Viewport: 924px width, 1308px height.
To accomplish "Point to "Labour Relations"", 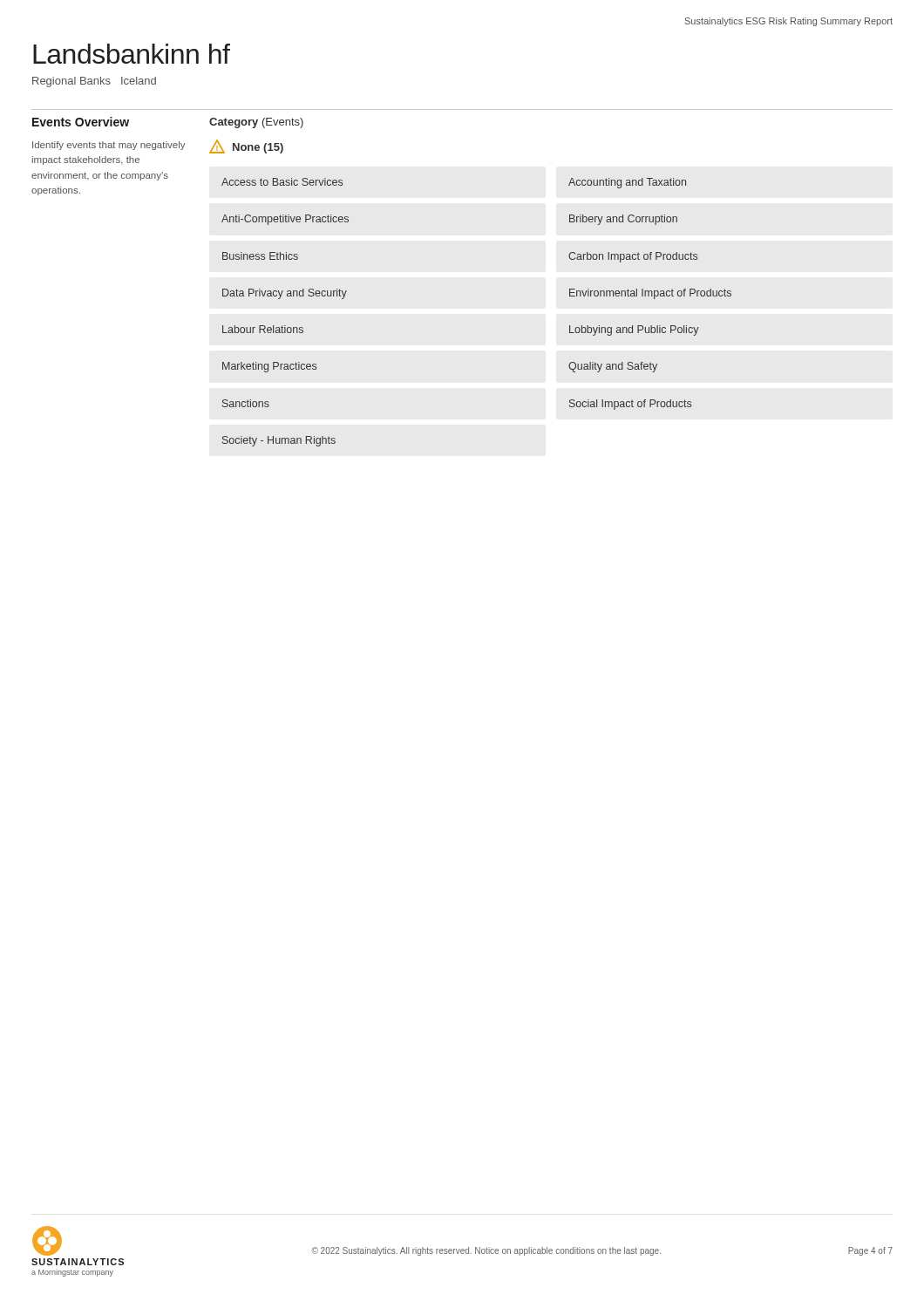I will [263, 330].
